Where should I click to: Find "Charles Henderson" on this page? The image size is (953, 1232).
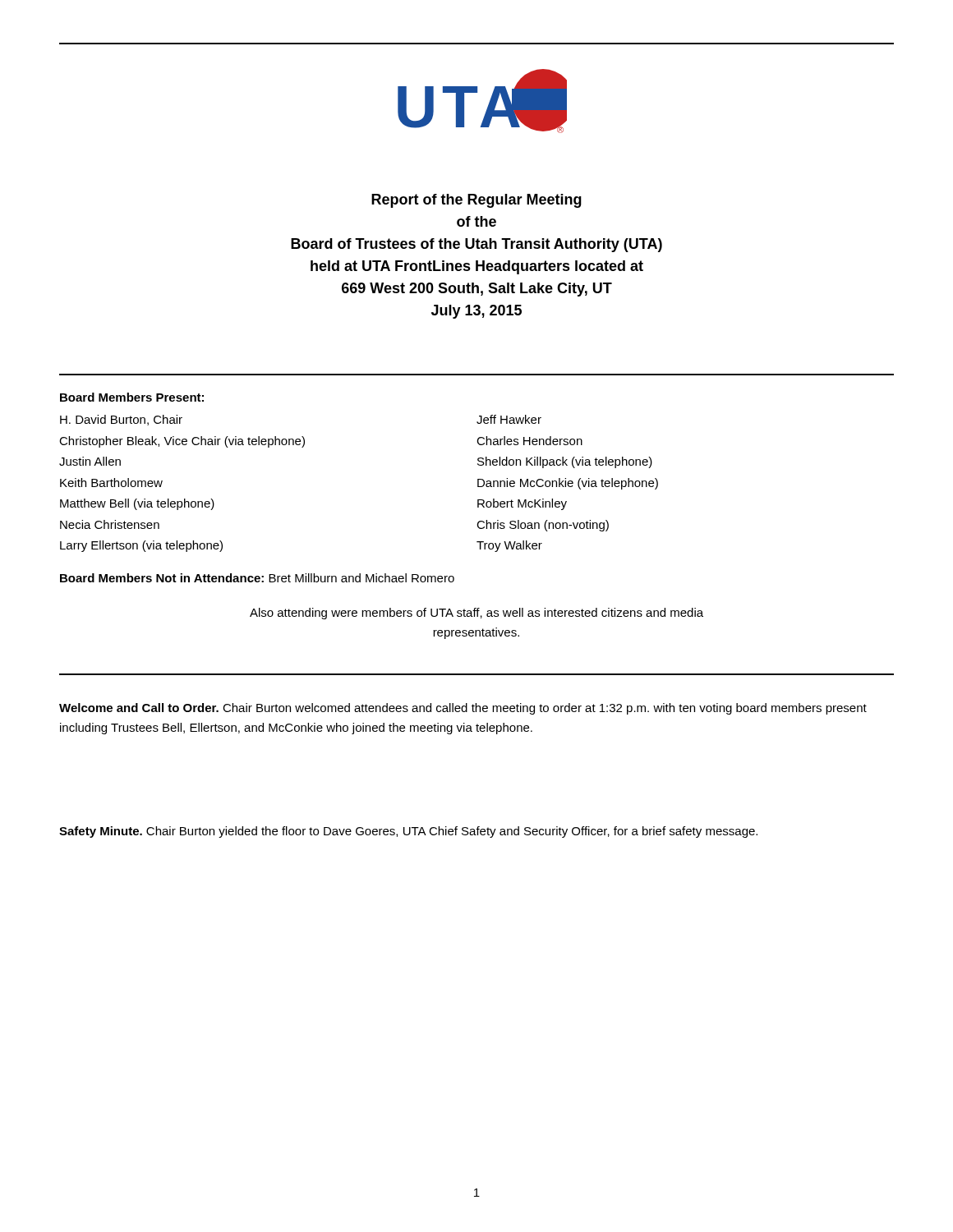(x=530, y=440)
